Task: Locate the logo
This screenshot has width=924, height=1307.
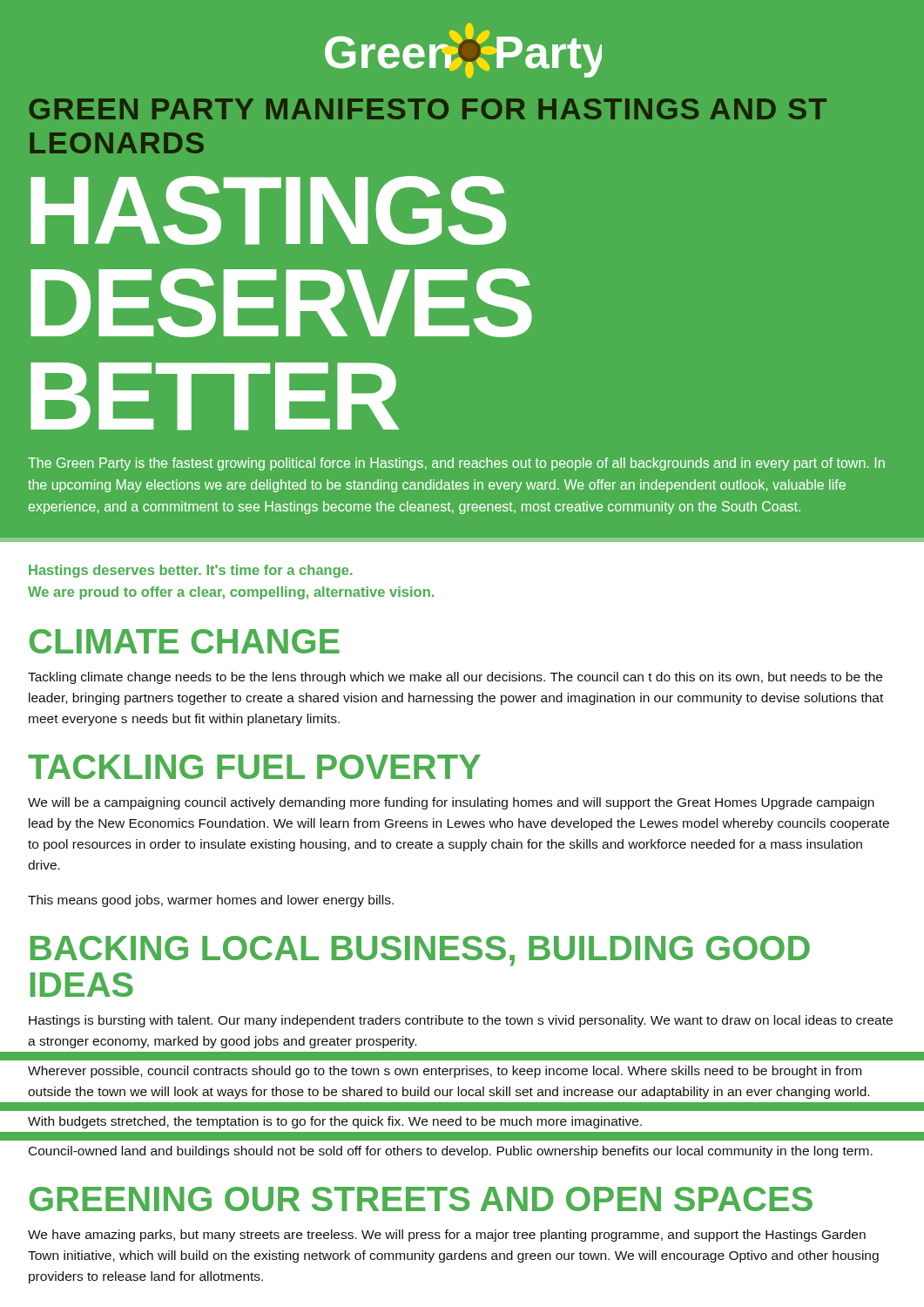Action: (462, 46)
